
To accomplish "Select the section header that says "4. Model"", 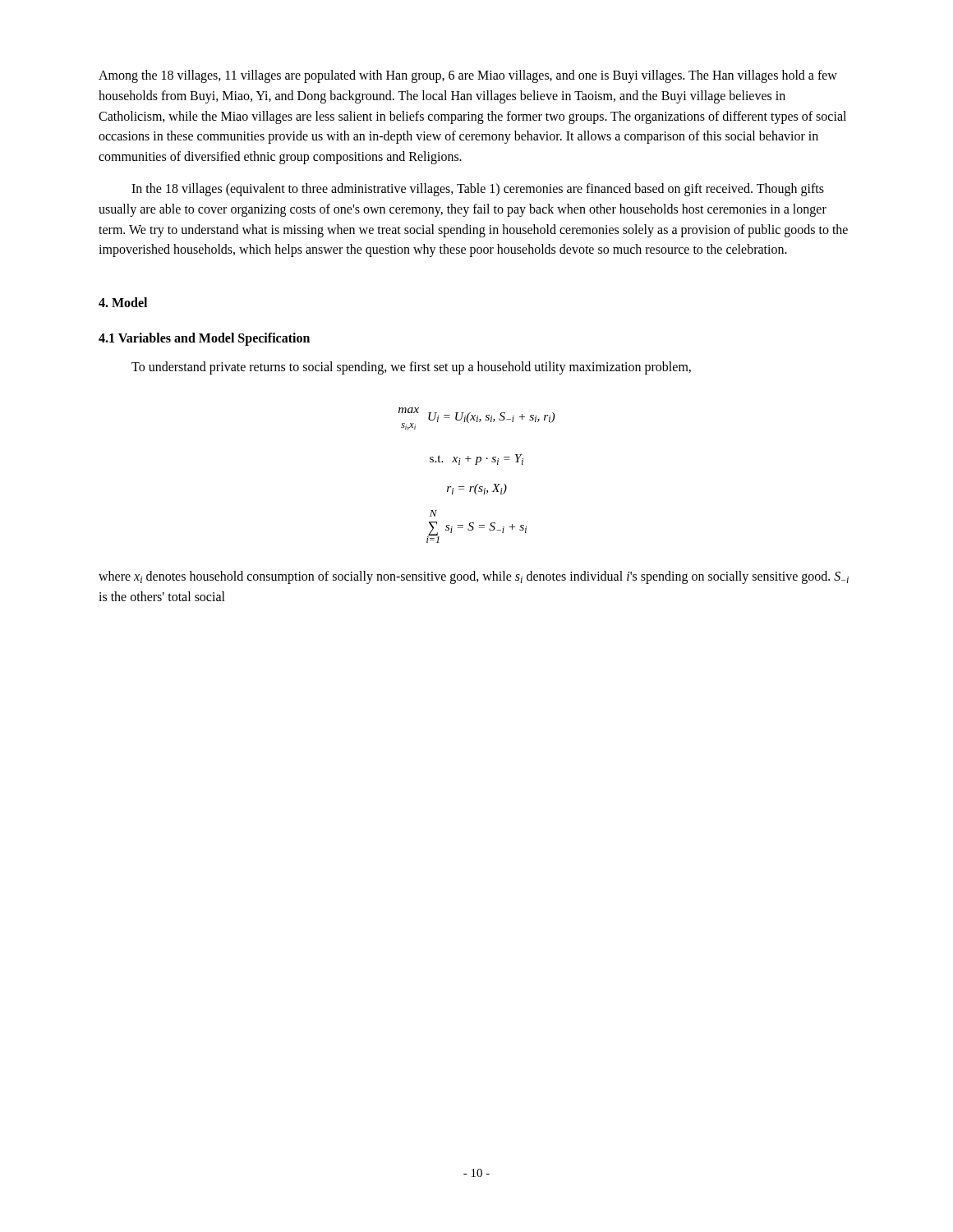I will (x=123, y=303).
